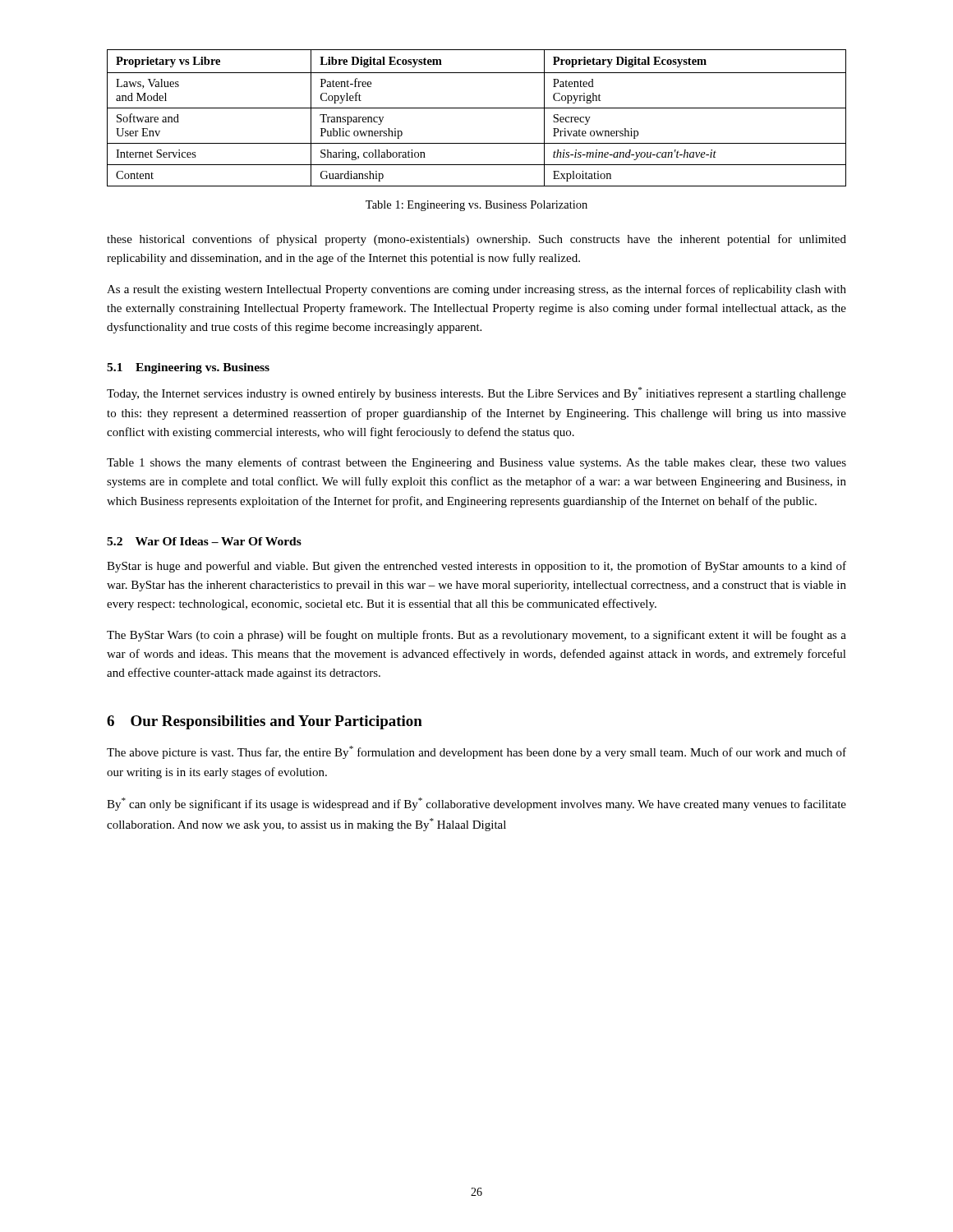Find the title that reads "6 Our Responsibilities and Your"
The width and height of the screenshot is (953, 1232).
[x=265, y=721]
